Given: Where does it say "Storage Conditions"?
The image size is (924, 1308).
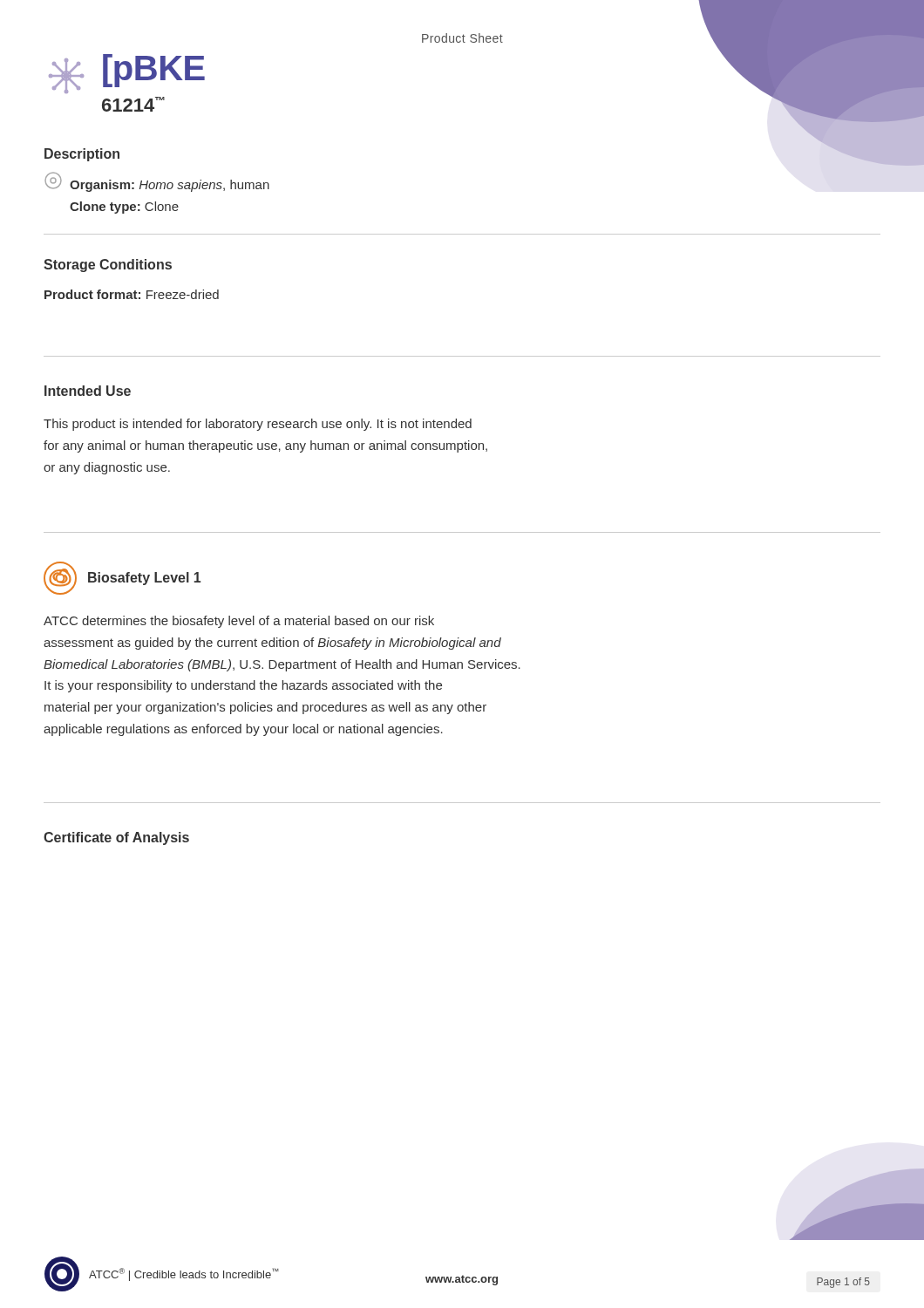Looking at the screenshot, I should coord(108,265).
